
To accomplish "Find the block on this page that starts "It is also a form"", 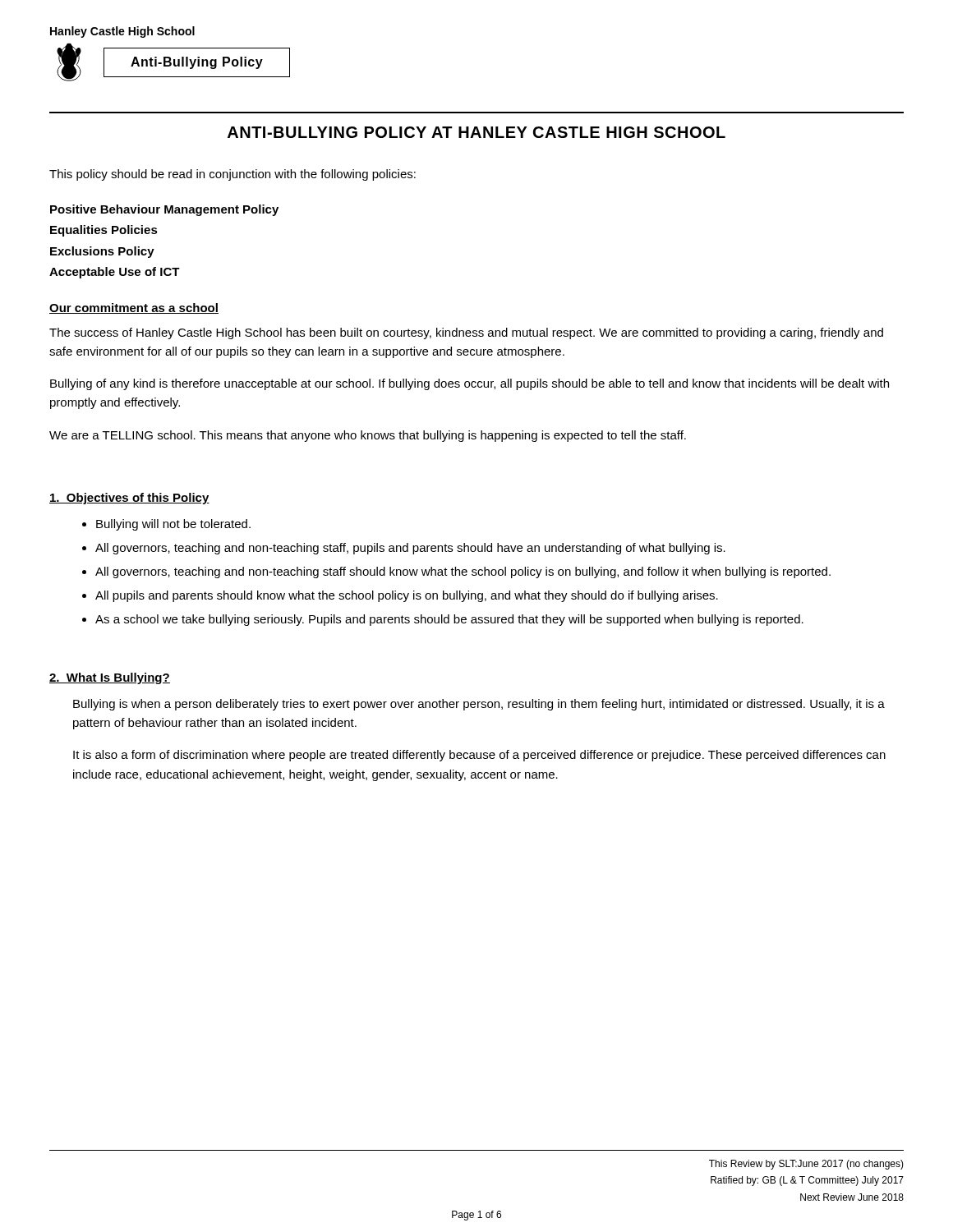I will pyautogui.click(x=479, y=764).
